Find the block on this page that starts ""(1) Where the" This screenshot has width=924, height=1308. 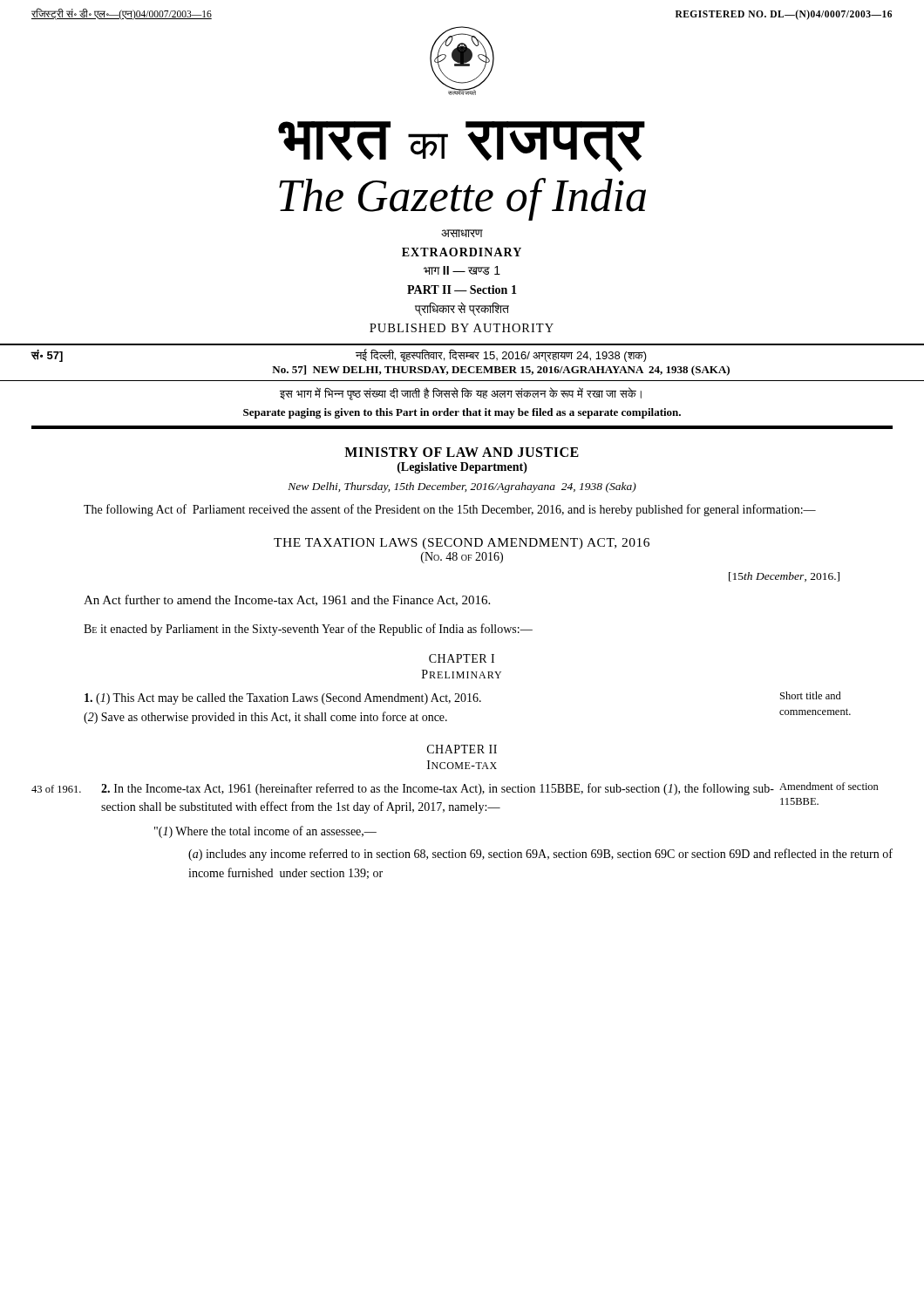click(x=265, y=832)
